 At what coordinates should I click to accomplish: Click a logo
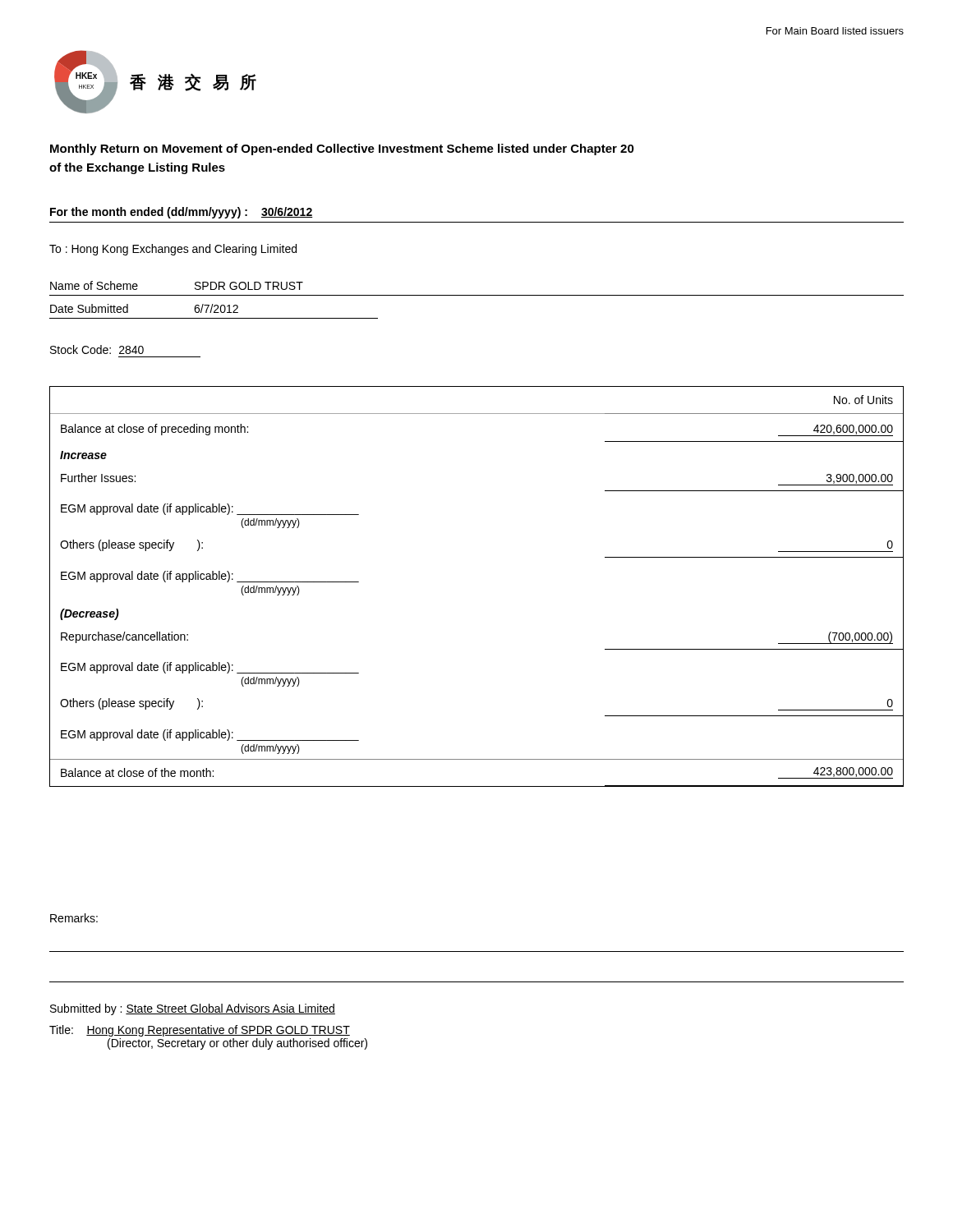coord(155,82)
